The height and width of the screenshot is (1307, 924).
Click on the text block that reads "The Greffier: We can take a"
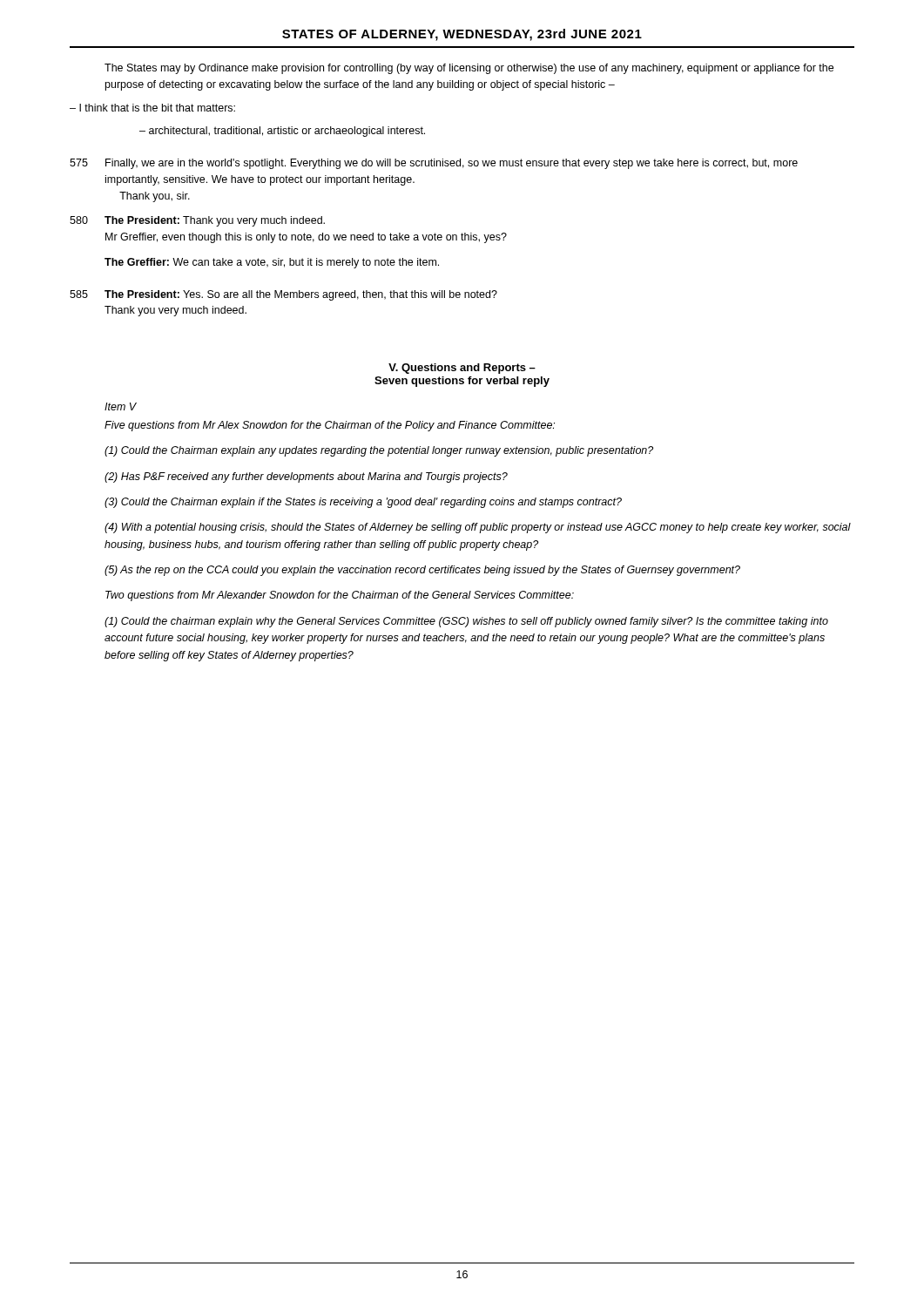(272, 262)
